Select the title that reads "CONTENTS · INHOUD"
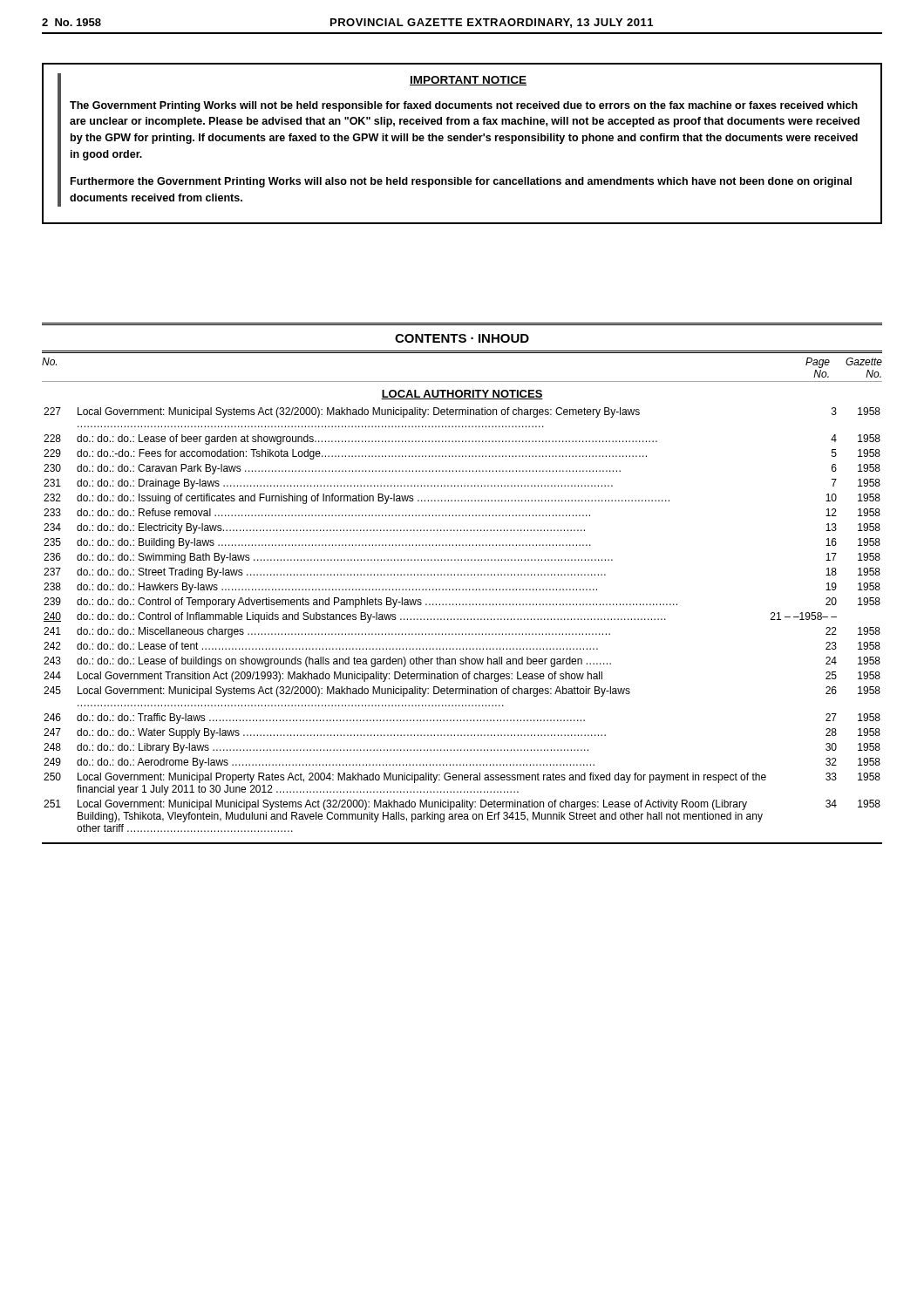The height and width of the screenshot is (1308, 924). 462,338
